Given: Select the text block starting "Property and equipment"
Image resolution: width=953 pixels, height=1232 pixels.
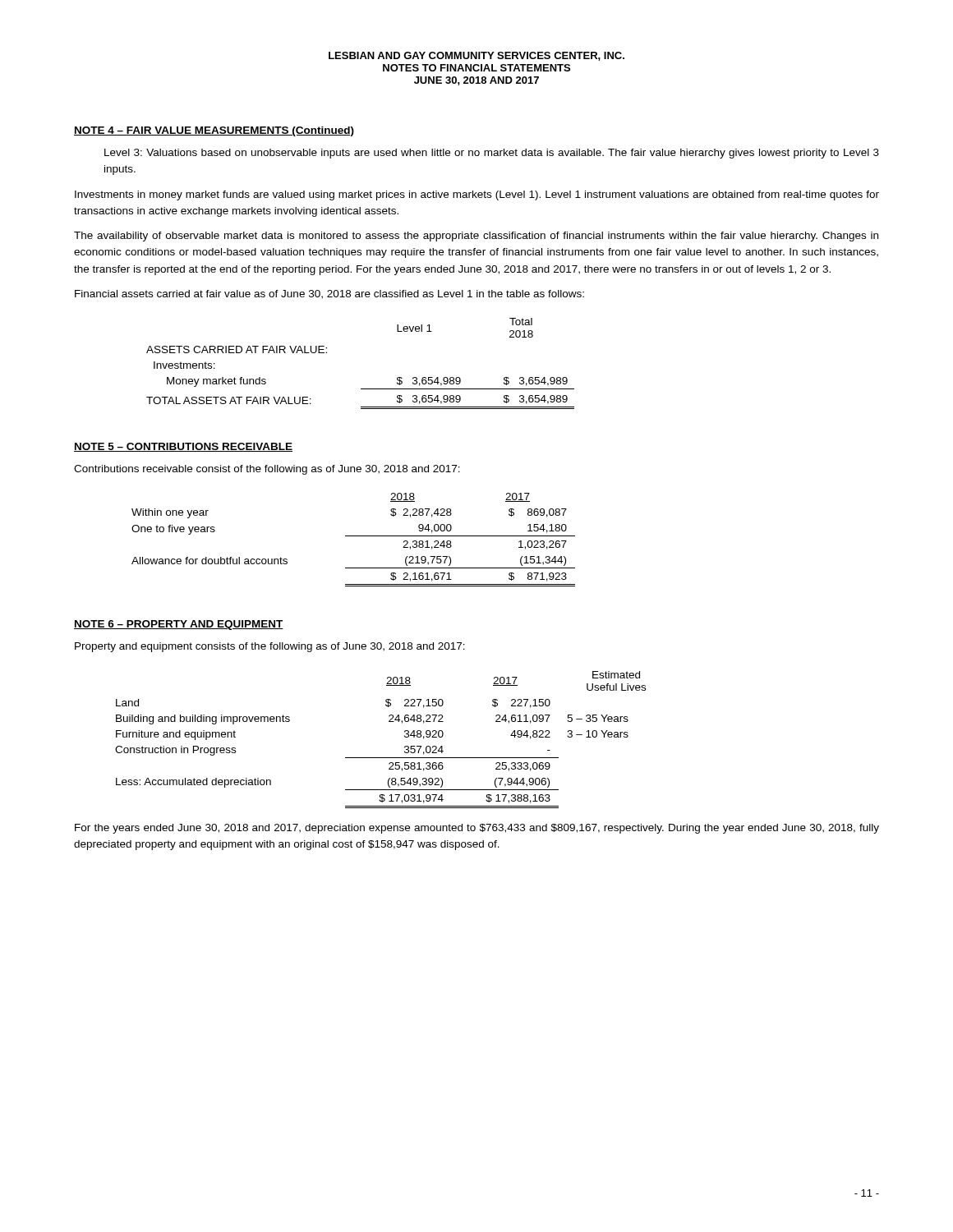Looking at the screenshot, I should [x=270, y=646].
